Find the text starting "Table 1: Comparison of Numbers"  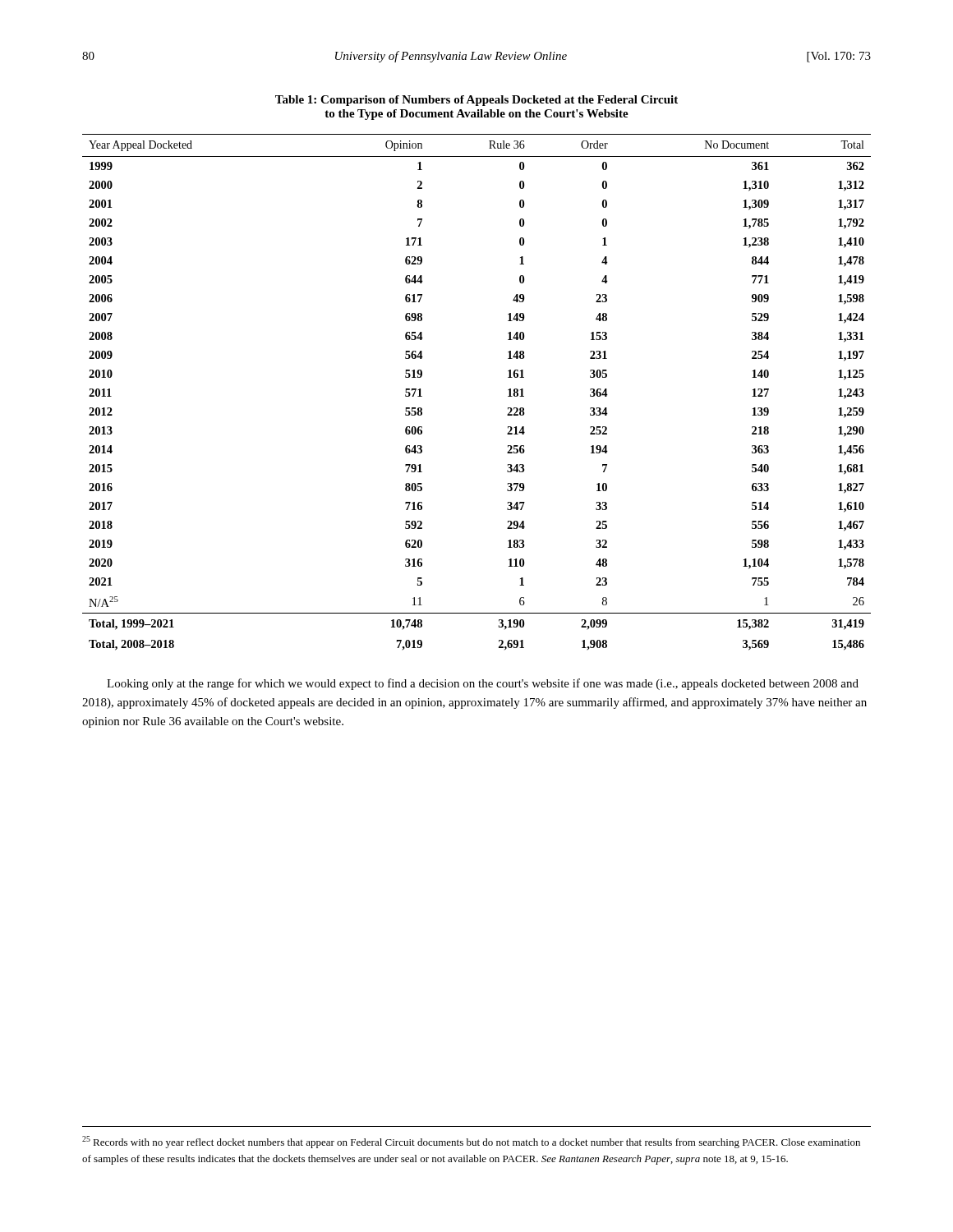pos(476,106)
